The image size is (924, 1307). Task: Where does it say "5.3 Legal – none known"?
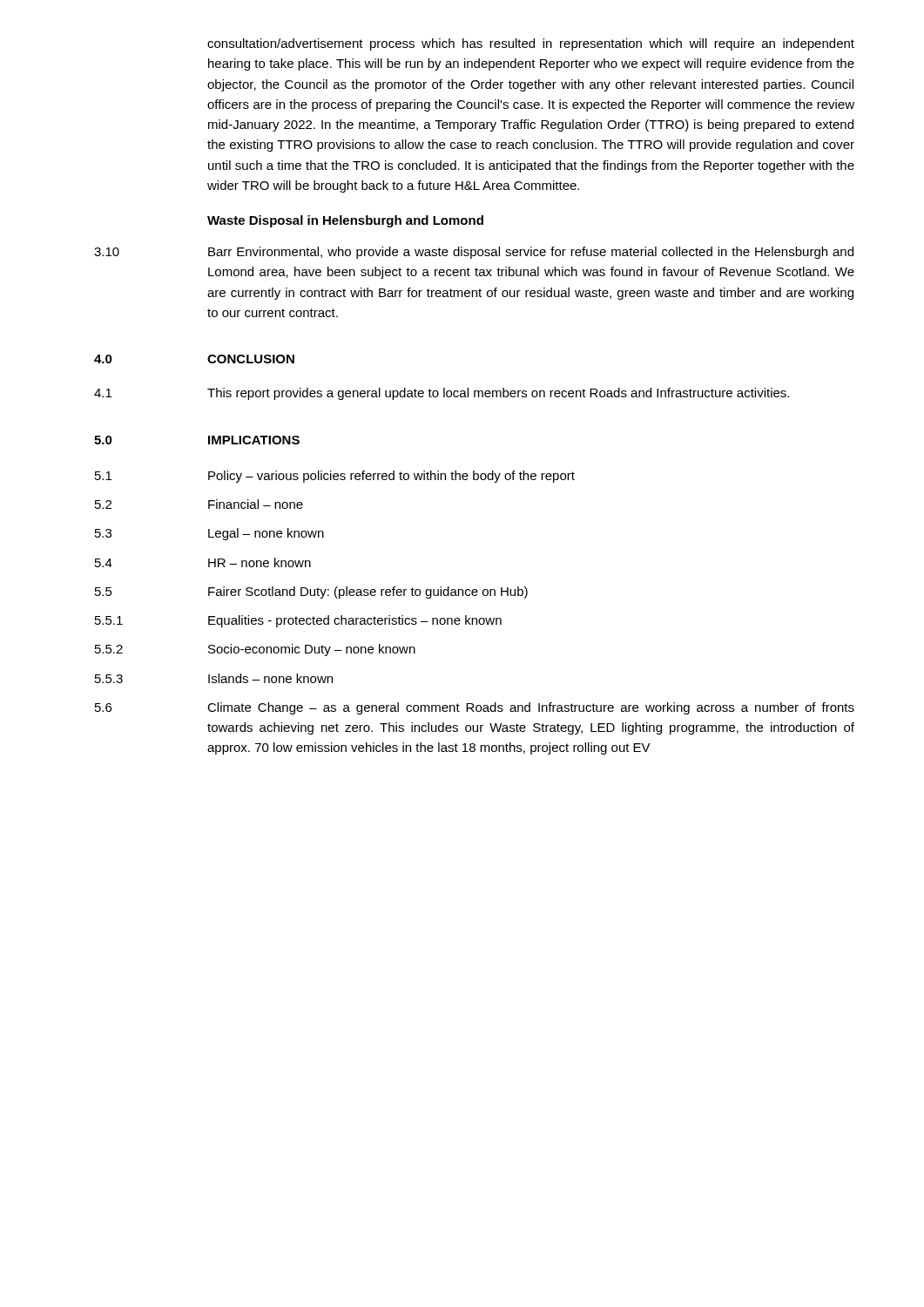(x=209, y=534)
